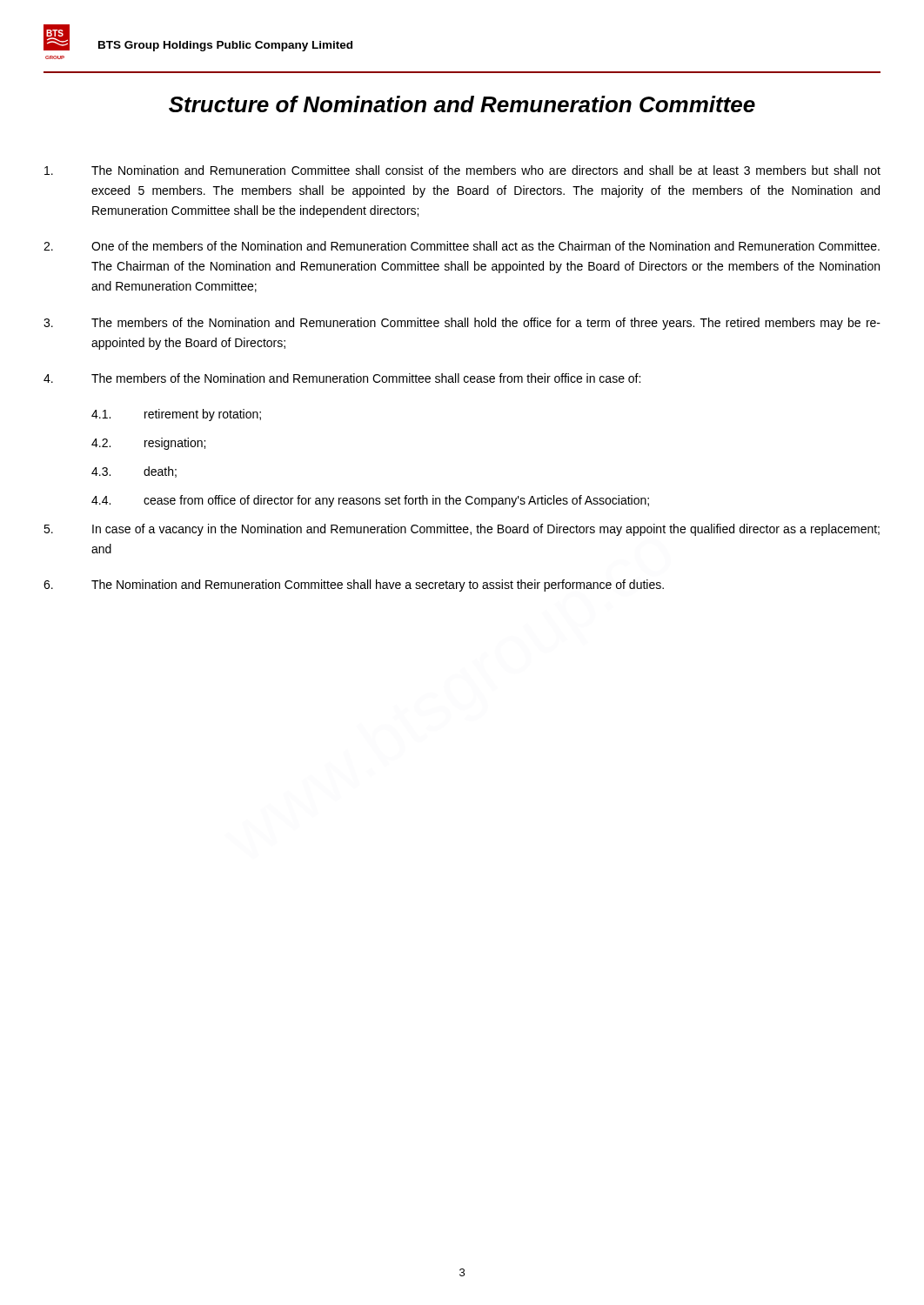Viewport: 924px width, 1305px height.
Task: Locate the list item with the text "5. In case of a vacancy in the"
Action: [x=462, y=540]
